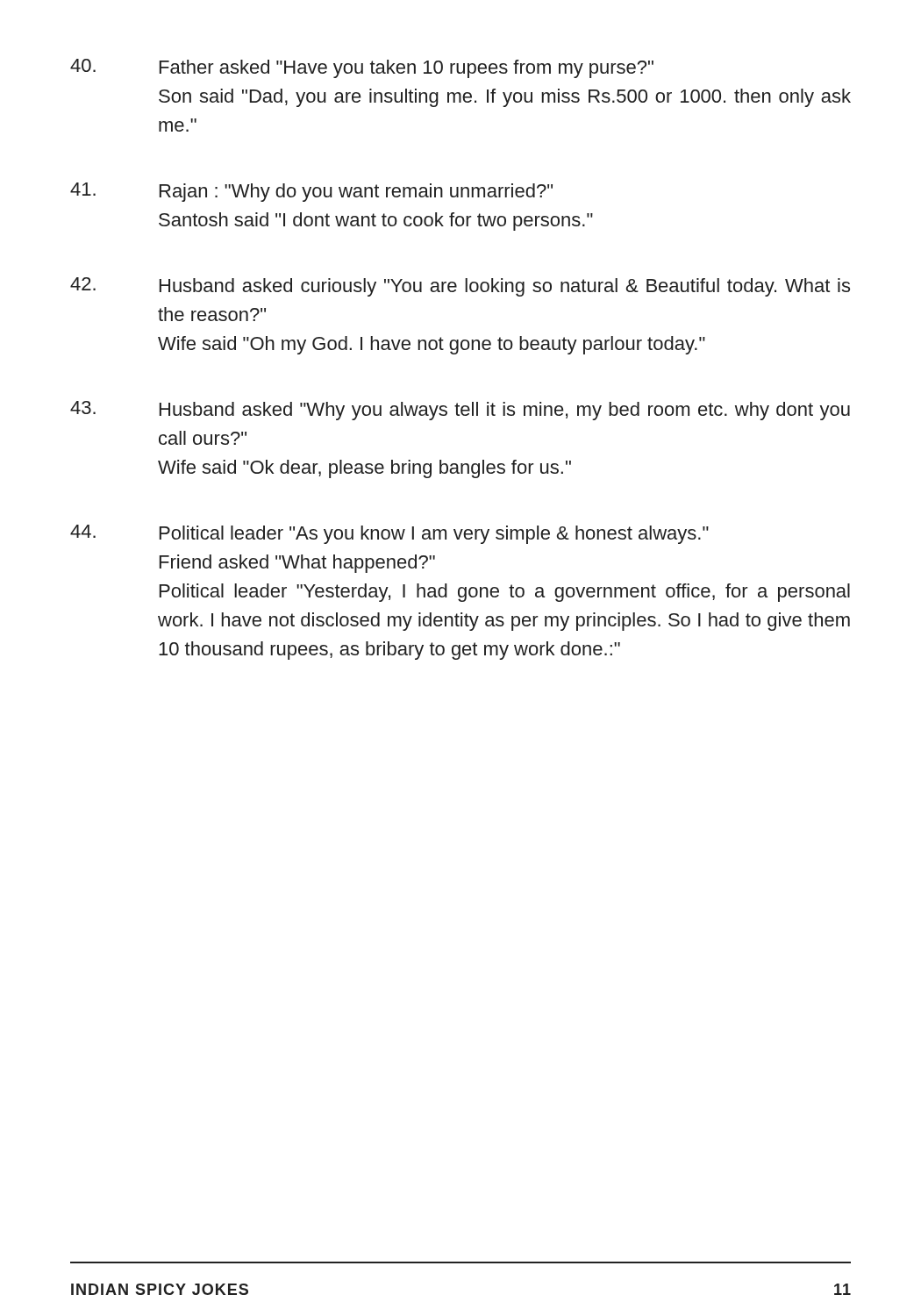Point to the block starting "40. Father asked"
This screenshot has height=1316, width=921.
(x=460, y=96)
